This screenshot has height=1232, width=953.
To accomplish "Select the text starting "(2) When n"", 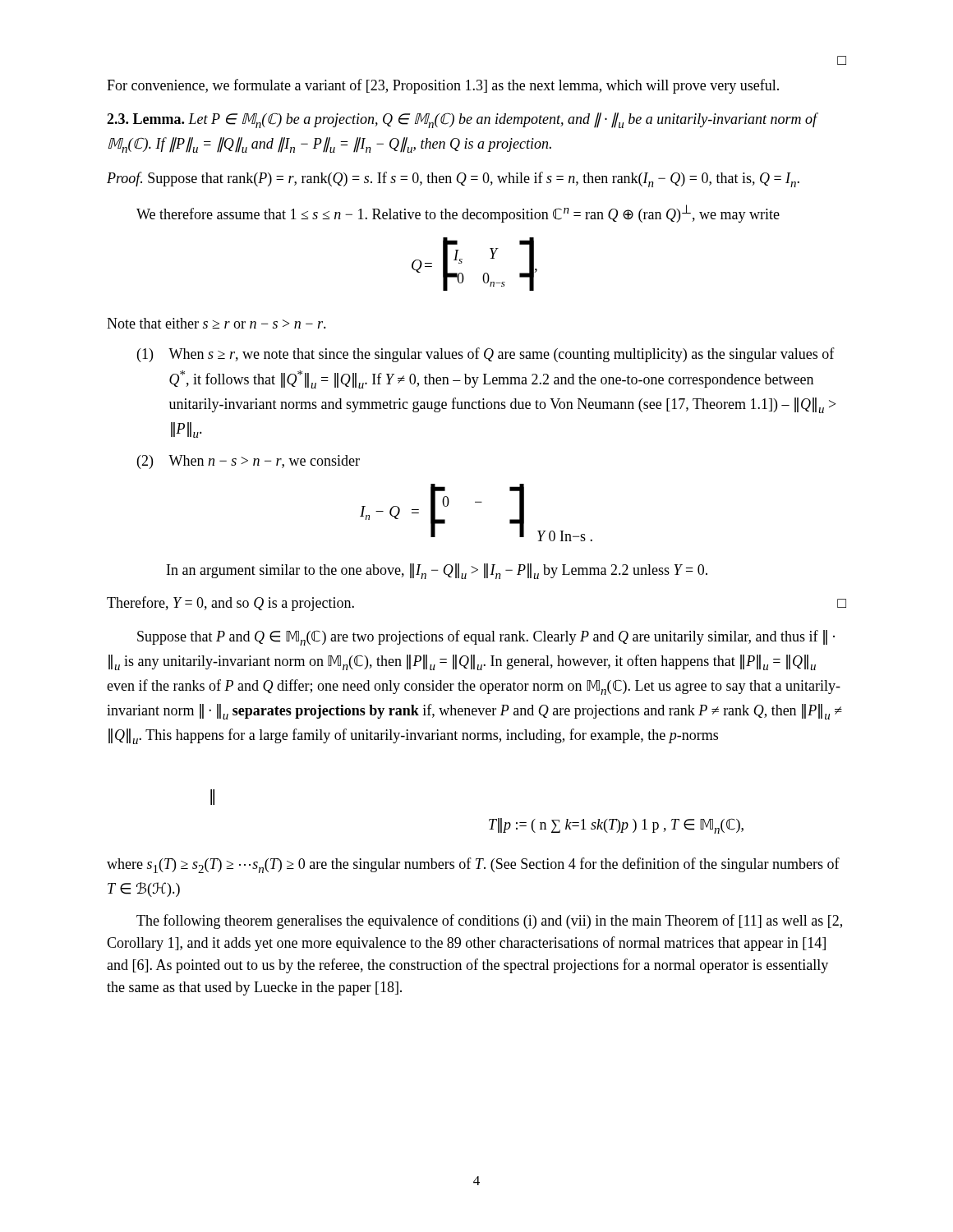I will [x=248, y=461].
